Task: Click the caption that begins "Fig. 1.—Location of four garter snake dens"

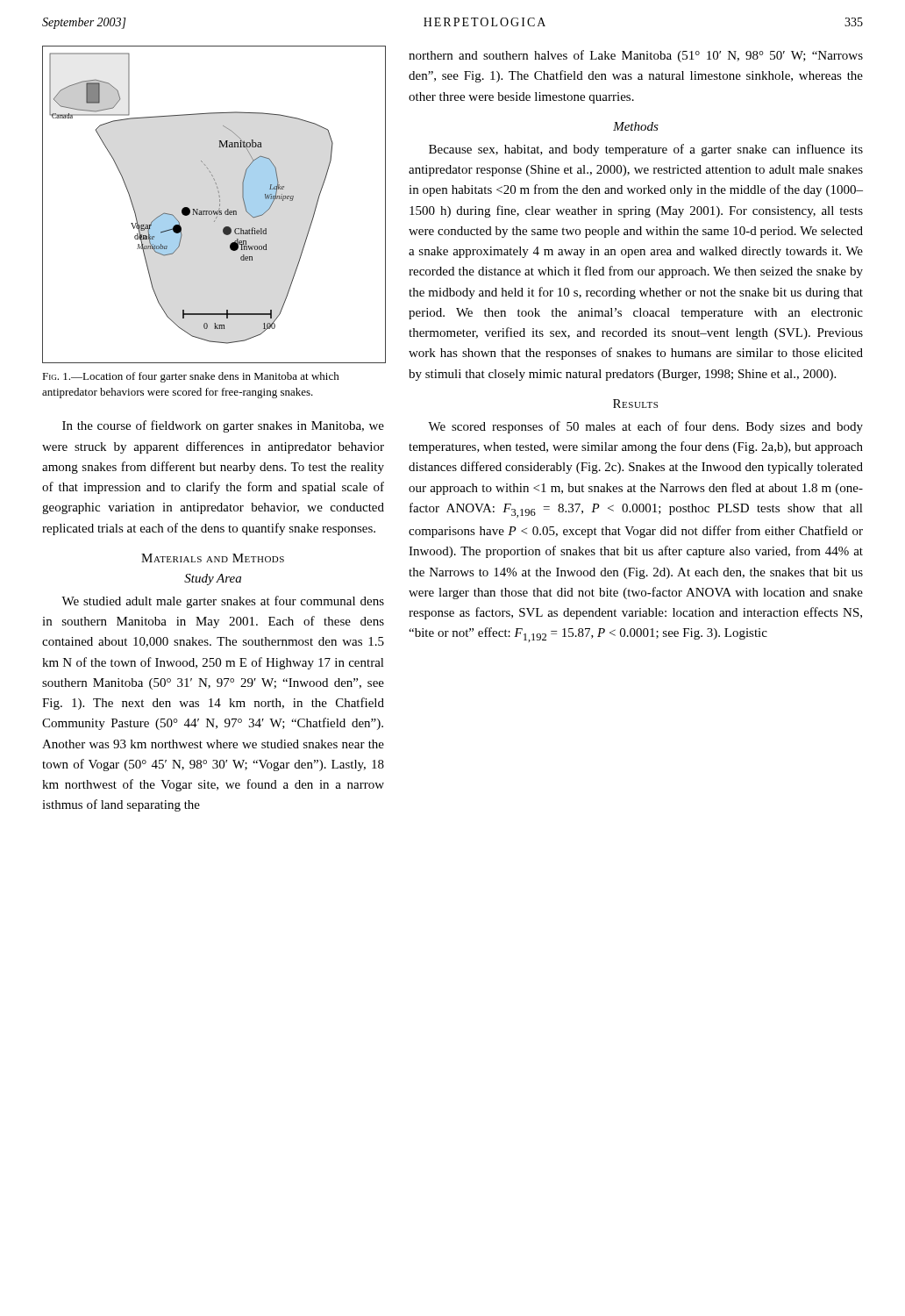Action: click(191, 384)
